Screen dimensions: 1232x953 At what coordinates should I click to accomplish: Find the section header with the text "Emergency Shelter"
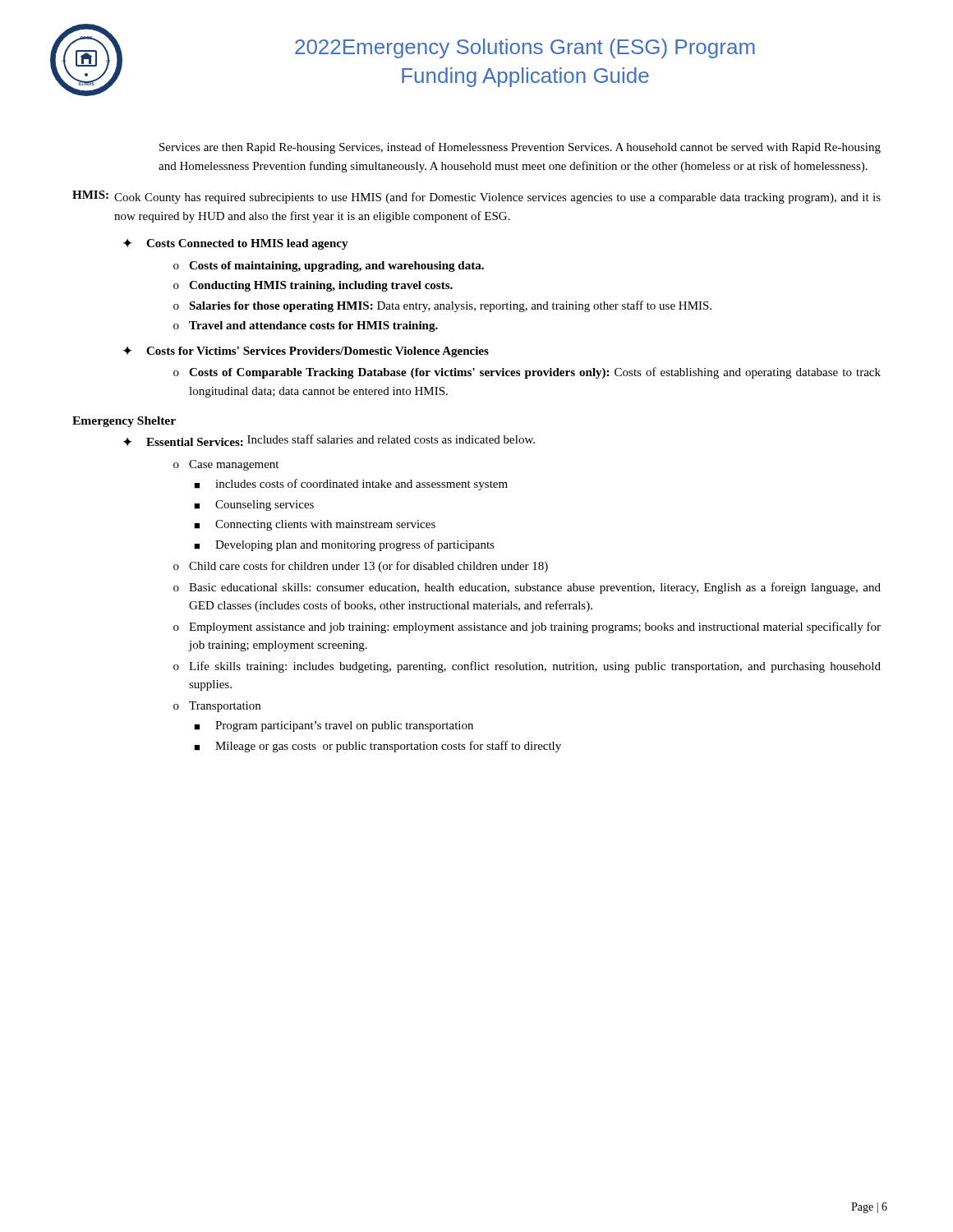coord(124,420)
